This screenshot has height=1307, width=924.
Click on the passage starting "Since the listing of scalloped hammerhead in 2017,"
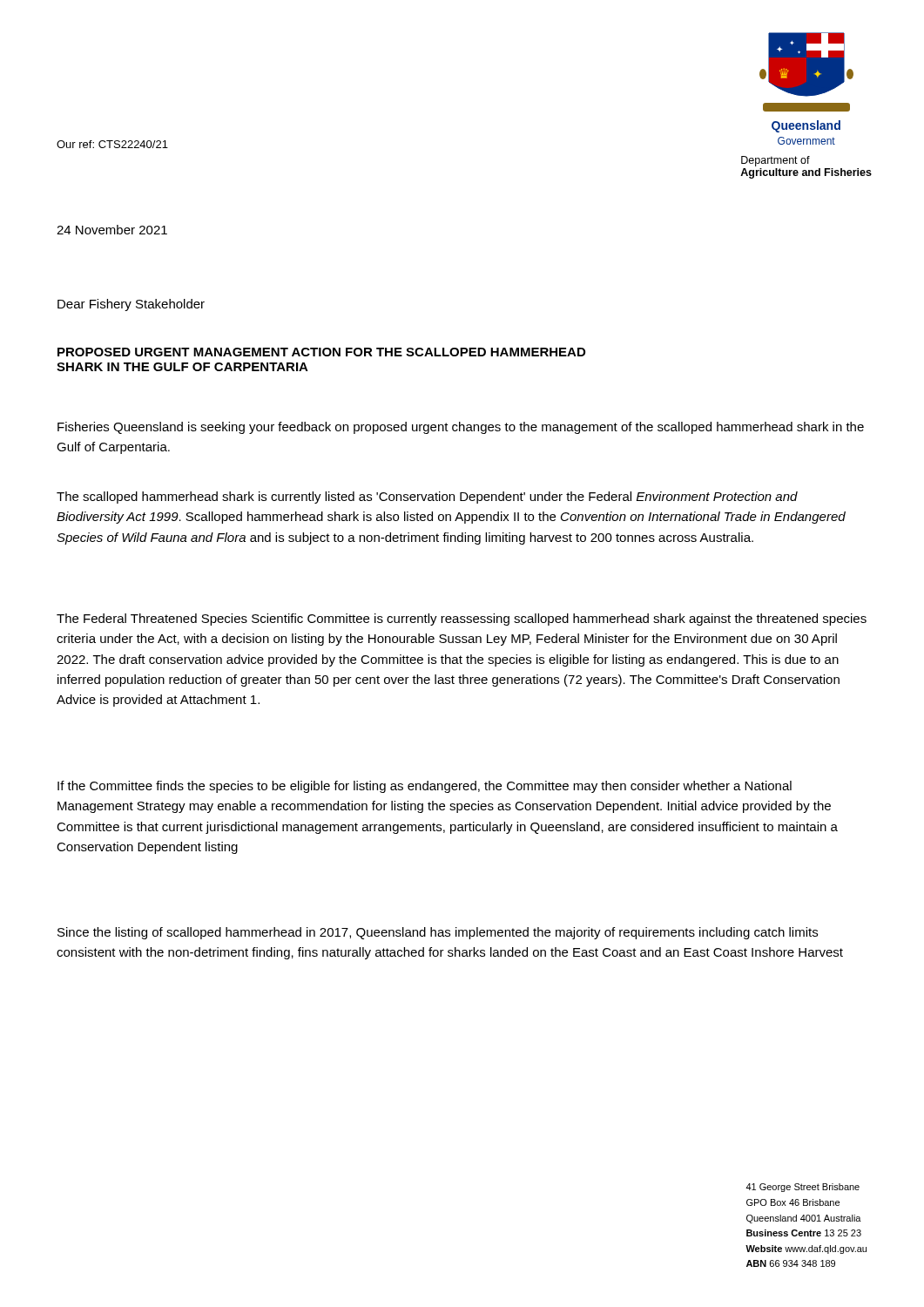coord(450,942)
